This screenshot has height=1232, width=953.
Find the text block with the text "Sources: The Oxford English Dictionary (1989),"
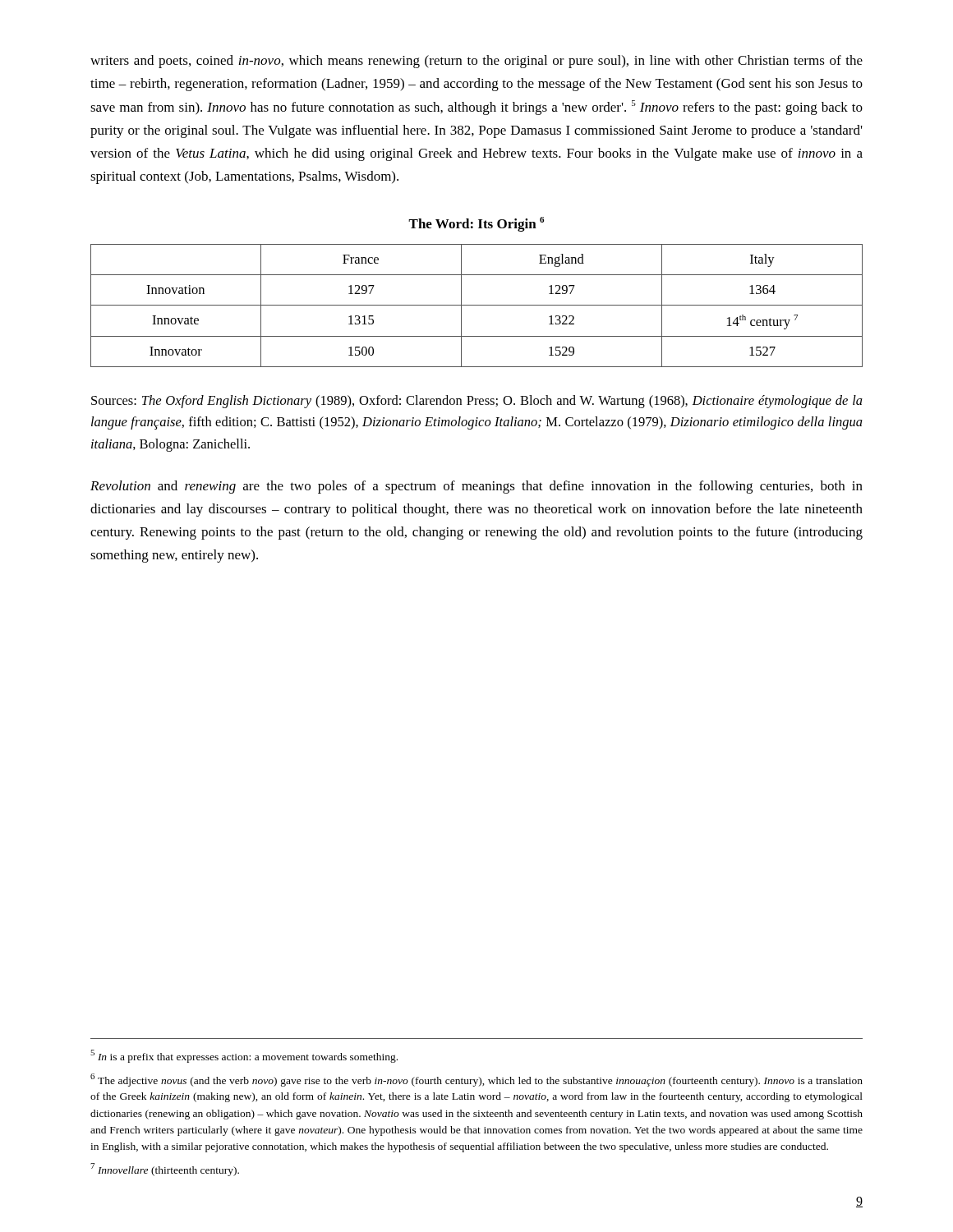tap(476, 422)
